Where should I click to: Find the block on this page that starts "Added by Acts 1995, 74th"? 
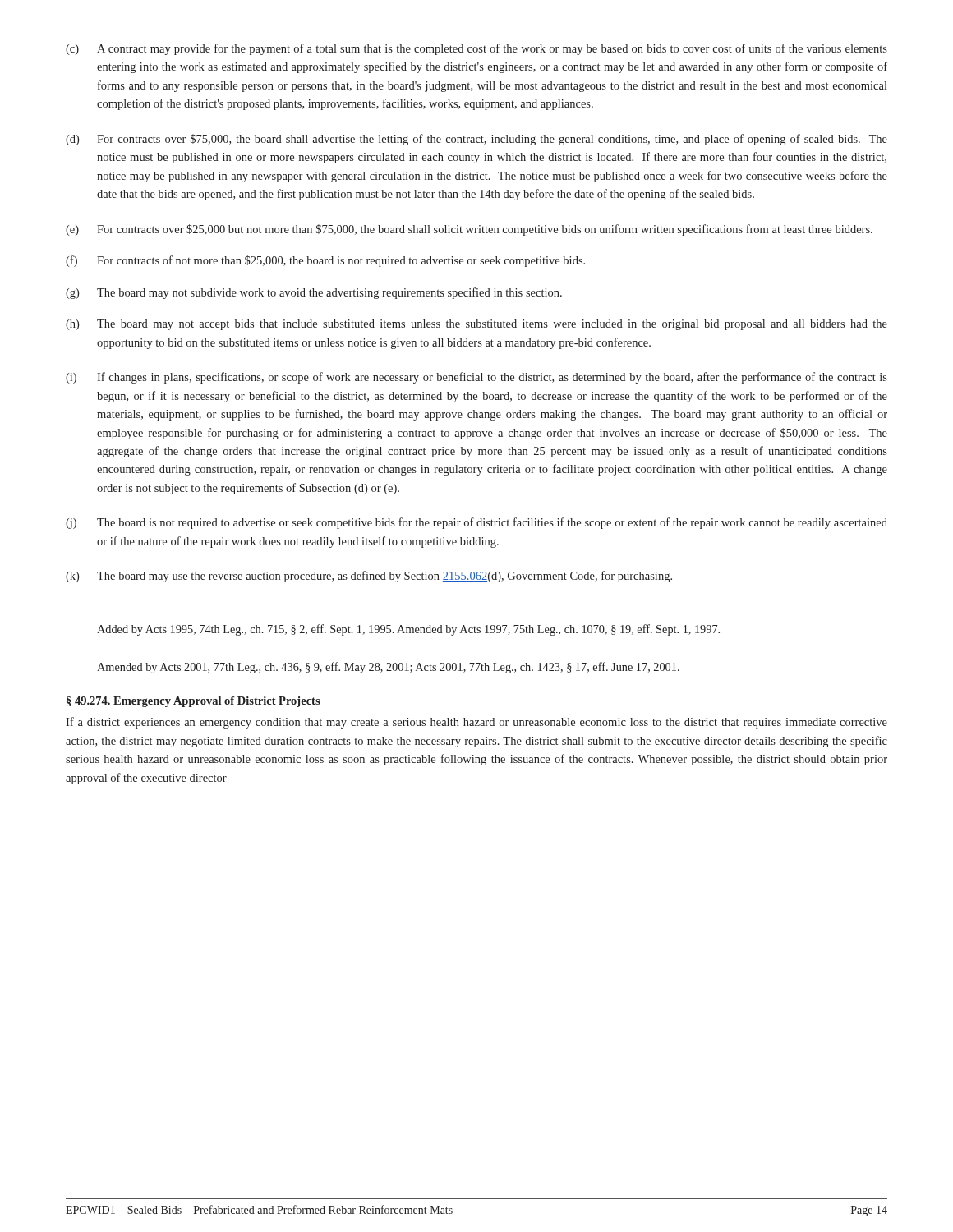tap(409, 629)
